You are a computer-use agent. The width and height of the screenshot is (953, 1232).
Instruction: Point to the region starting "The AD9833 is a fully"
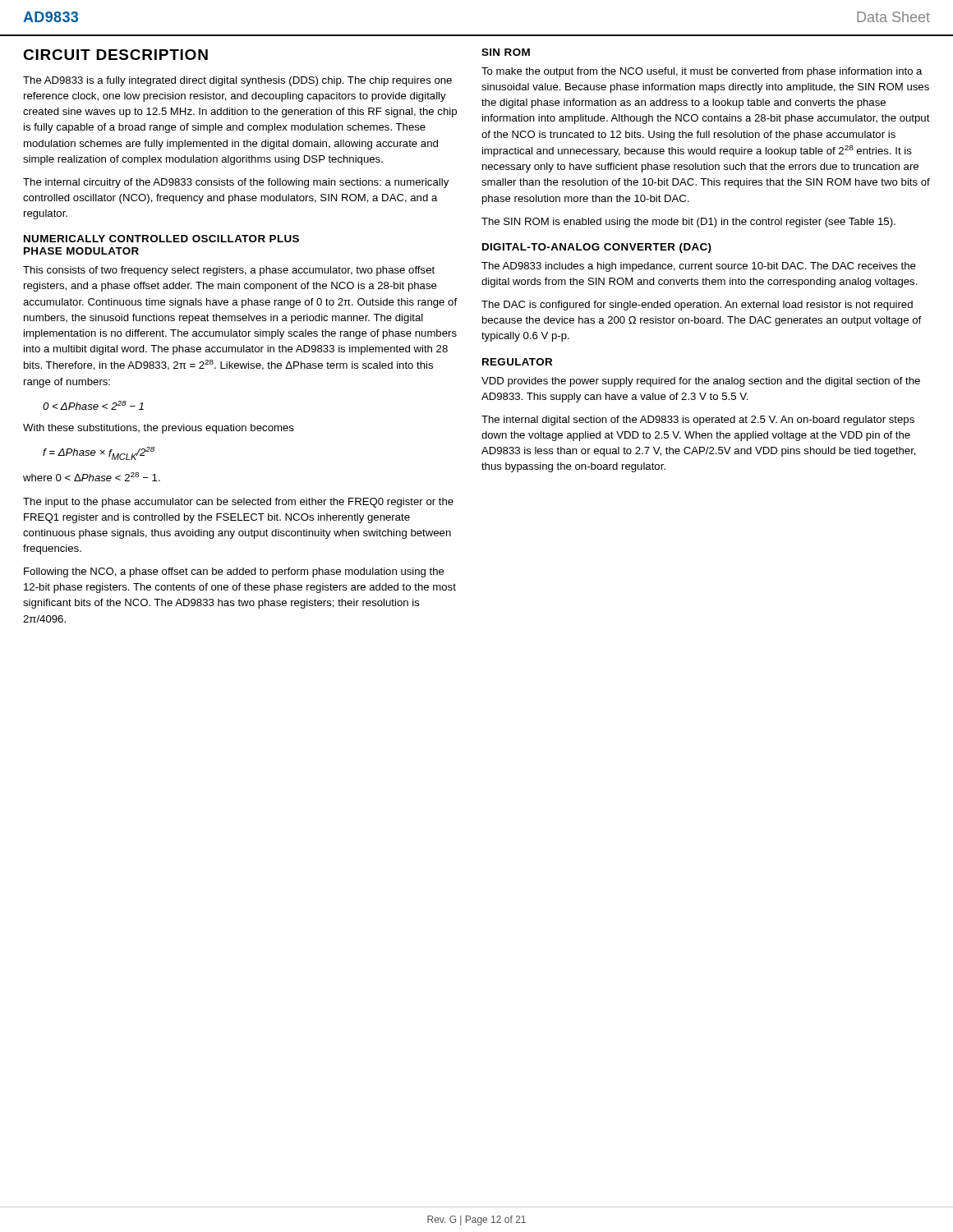click(241, 119)
